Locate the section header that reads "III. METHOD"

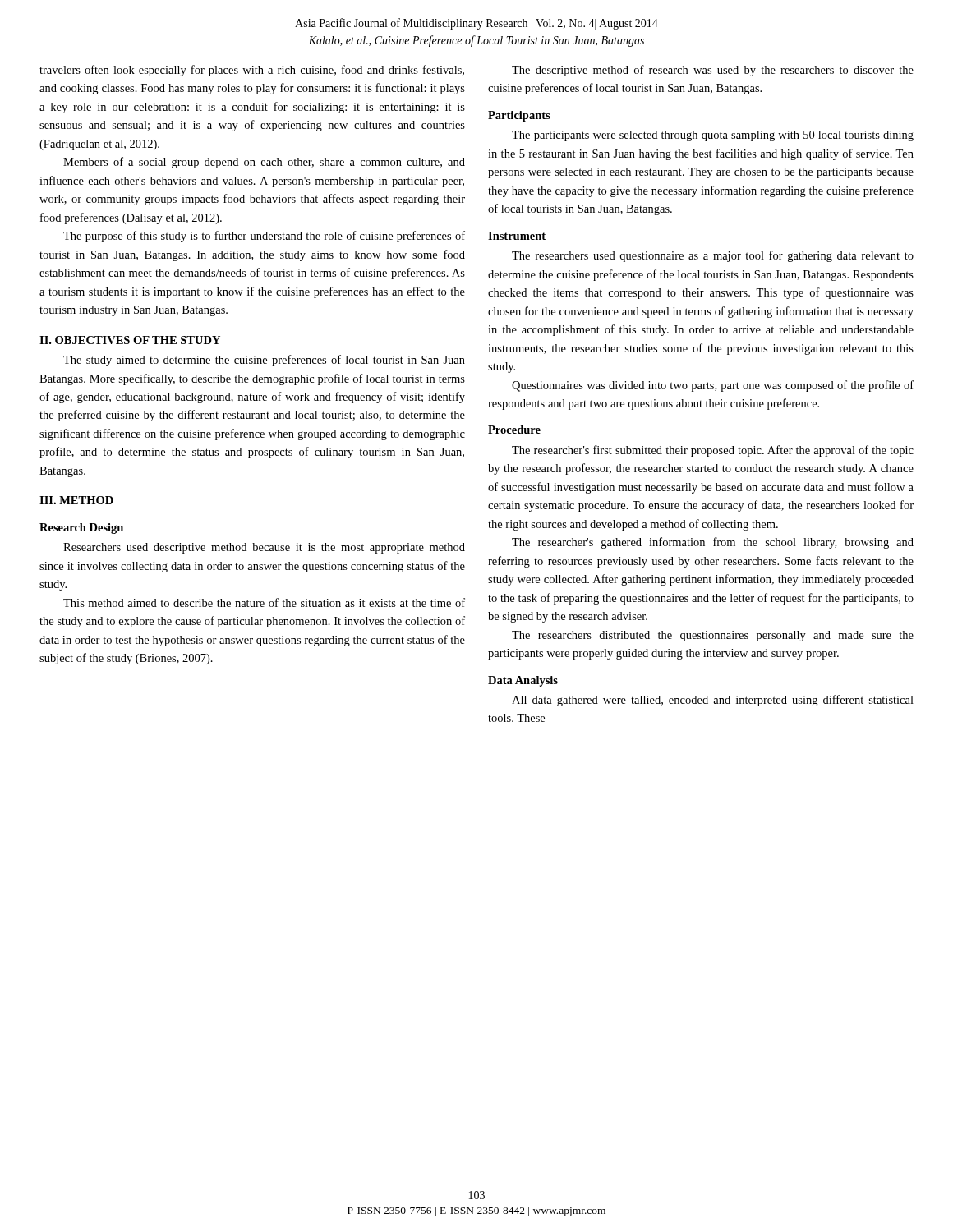76,500
